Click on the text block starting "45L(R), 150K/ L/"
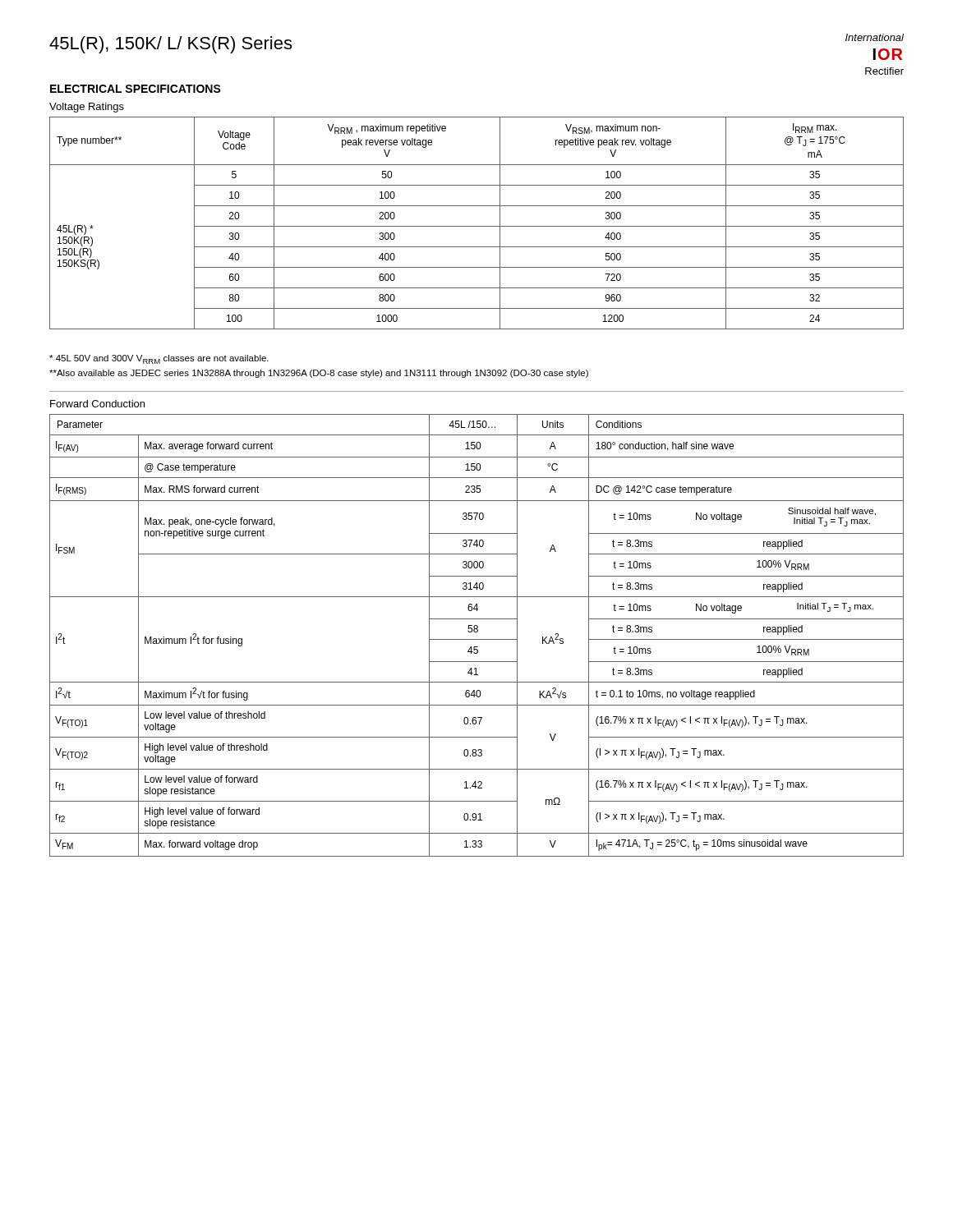The height and width of the screenshot is (1232, 953). pyautogui.click(x=171, y=43)
